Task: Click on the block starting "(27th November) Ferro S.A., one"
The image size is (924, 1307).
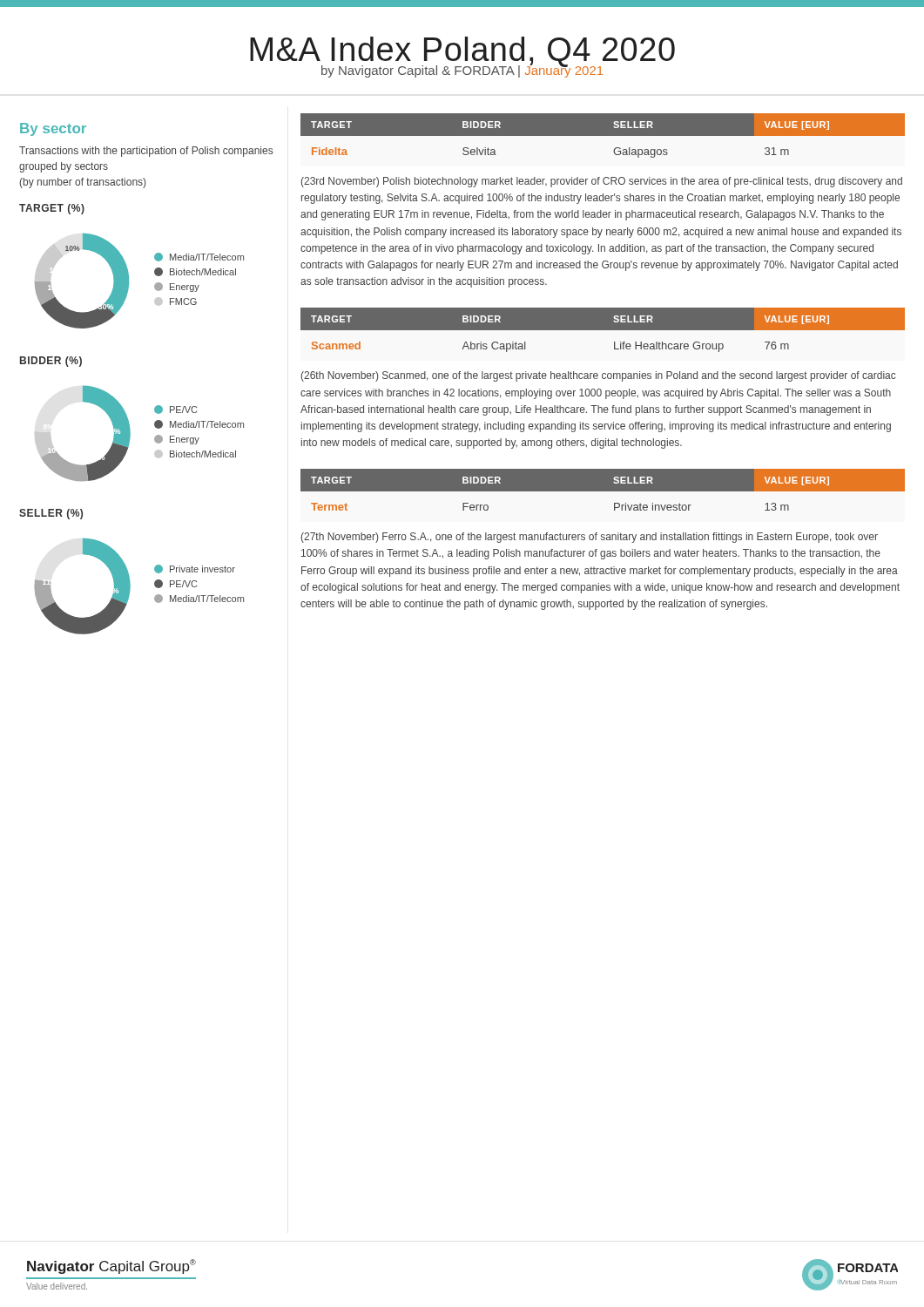Action: point(600,570)
